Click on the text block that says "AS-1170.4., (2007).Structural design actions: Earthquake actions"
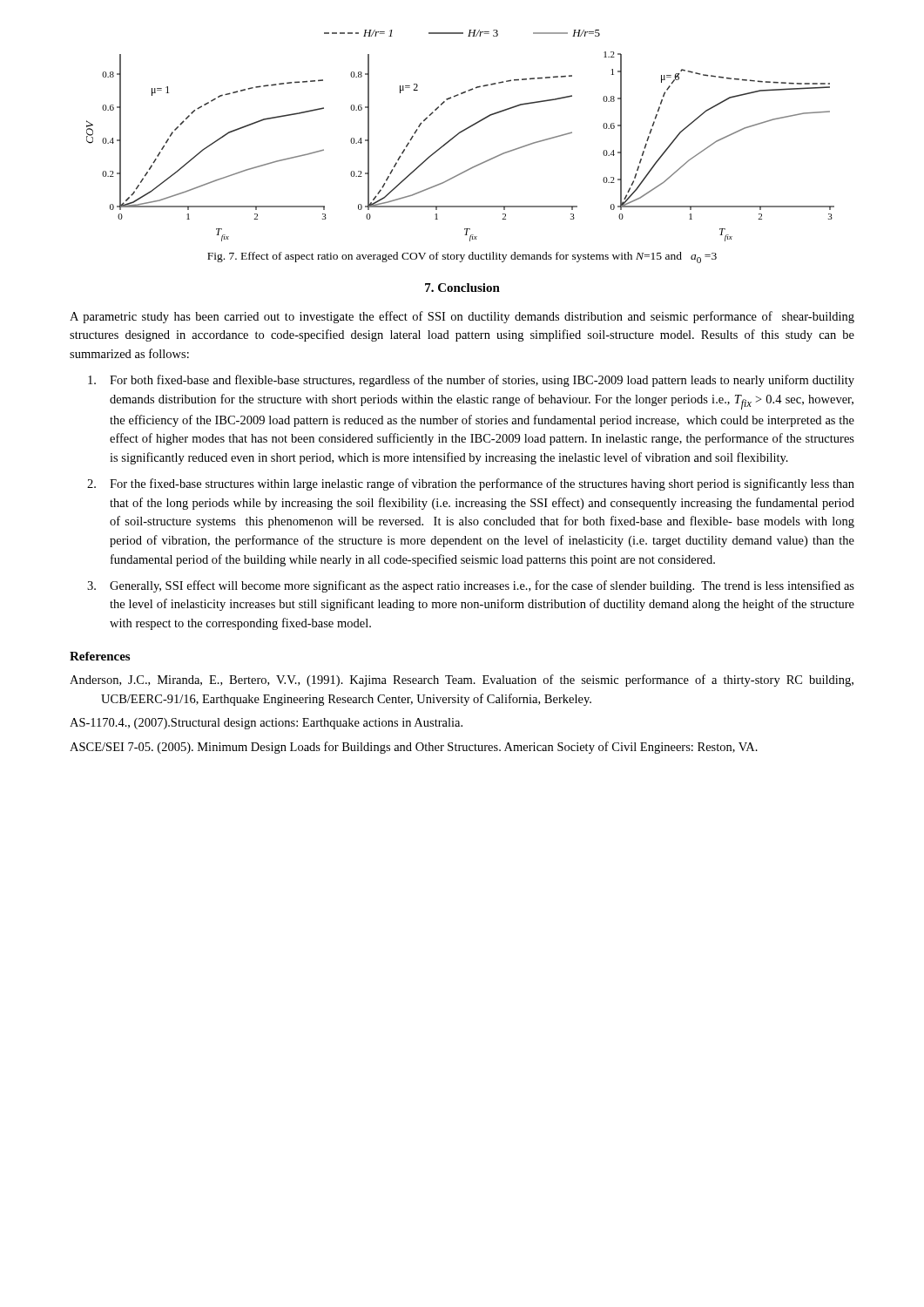The image size is (924, 1307). (267, 723)
